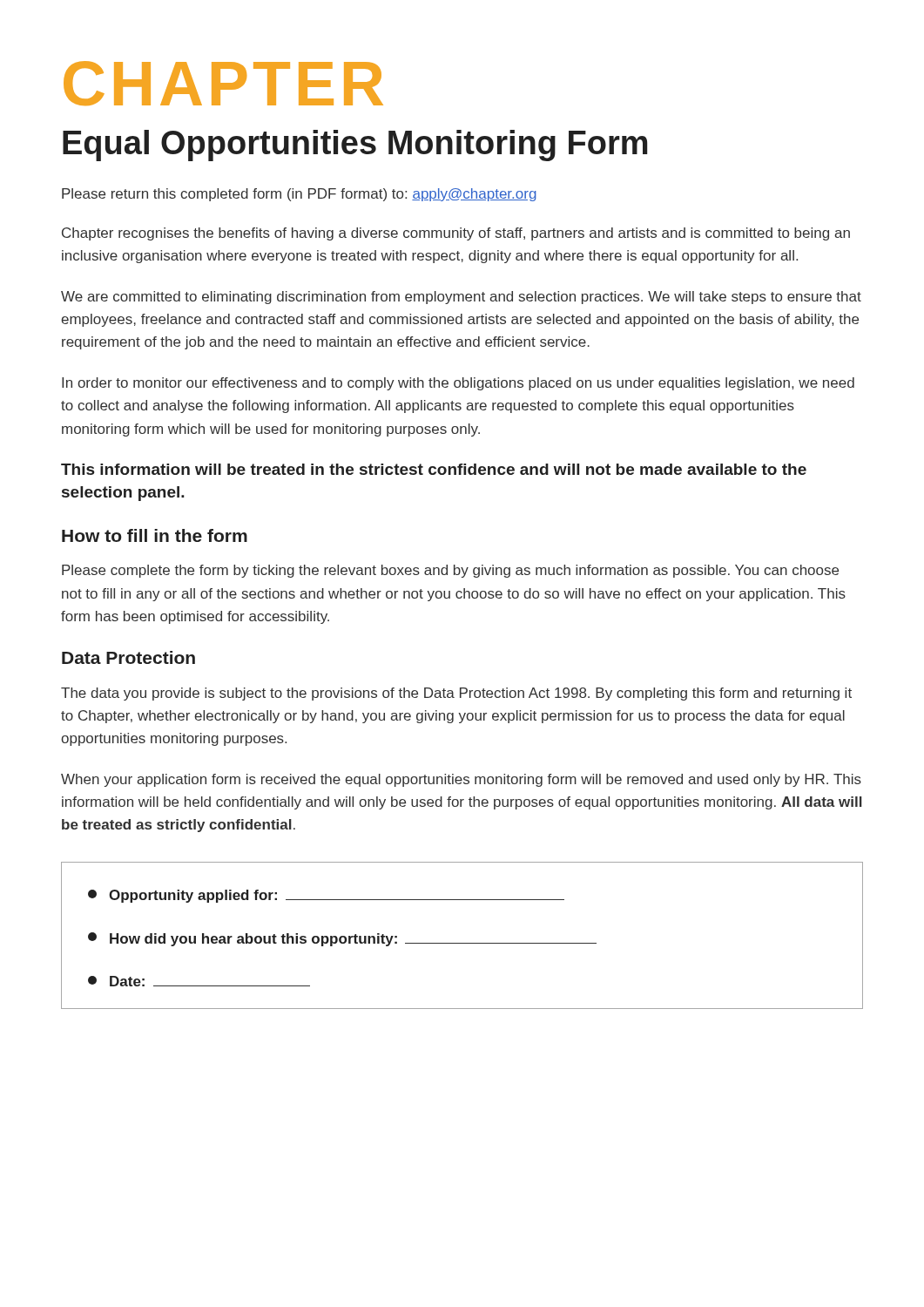Select the text block that says "When your application form is received"
Screen dimensions: 1307x924
coord(462,802)
